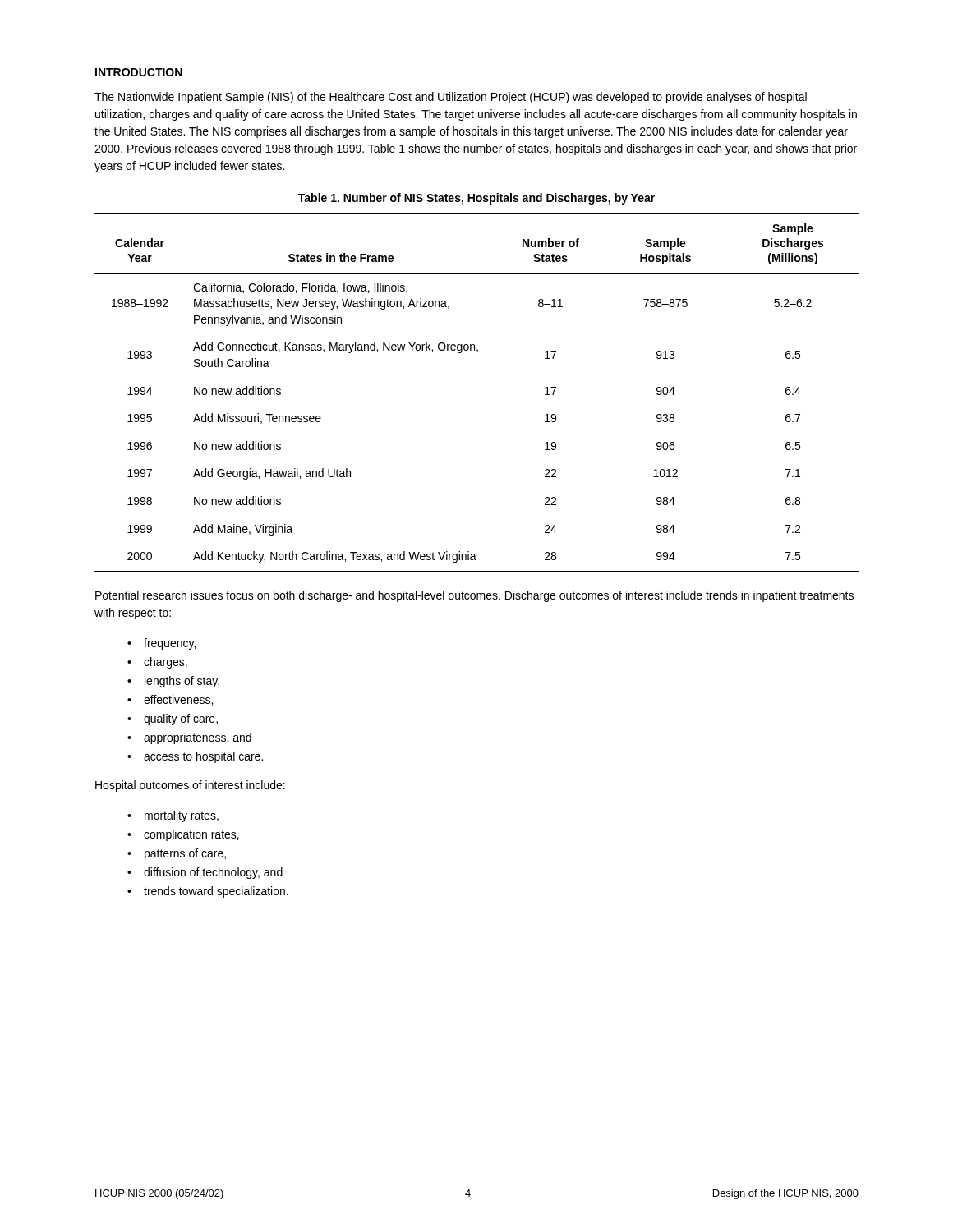The height and width of the screenshot is (1232, 953).
Task: Navigate to the element starting "The Nationwide Inpatient Sample (NIS)"
Action: [x=476, y=131]
